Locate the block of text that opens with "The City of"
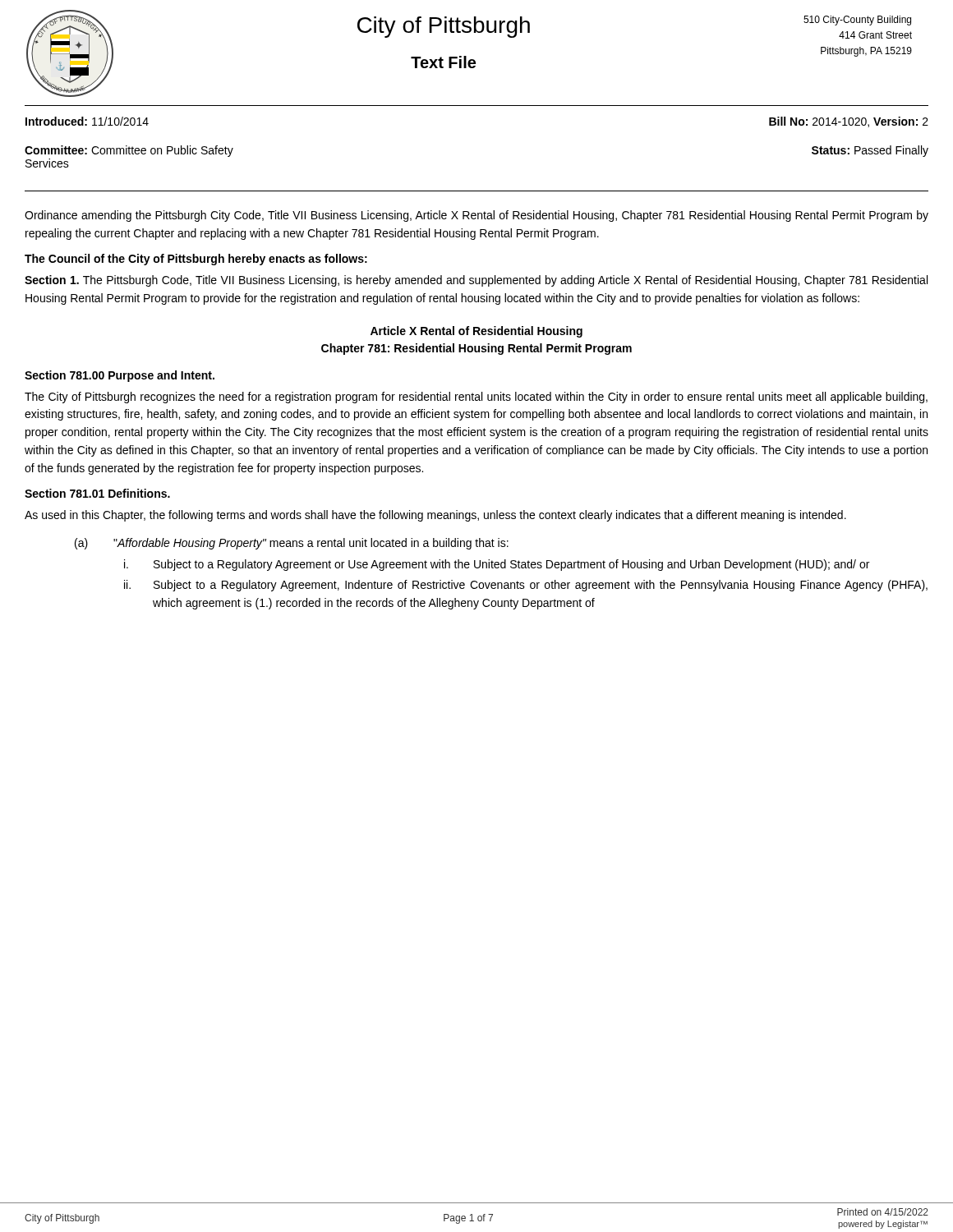Image resolution: width=953 pixels, height=1232 pixels. coord(476,432)
